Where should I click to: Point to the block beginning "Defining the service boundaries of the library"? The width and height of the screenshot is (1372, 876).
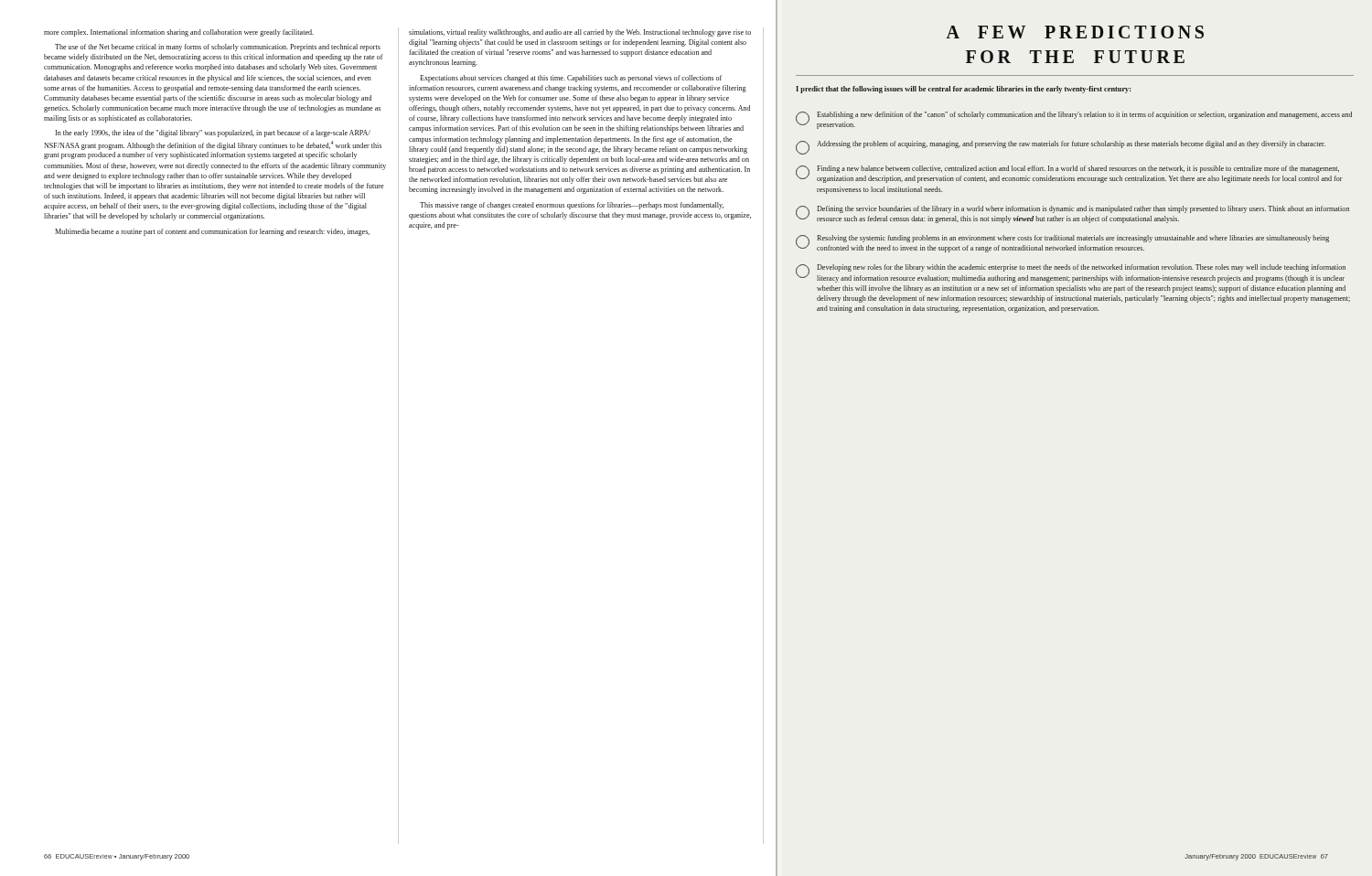click(1075, 214)
